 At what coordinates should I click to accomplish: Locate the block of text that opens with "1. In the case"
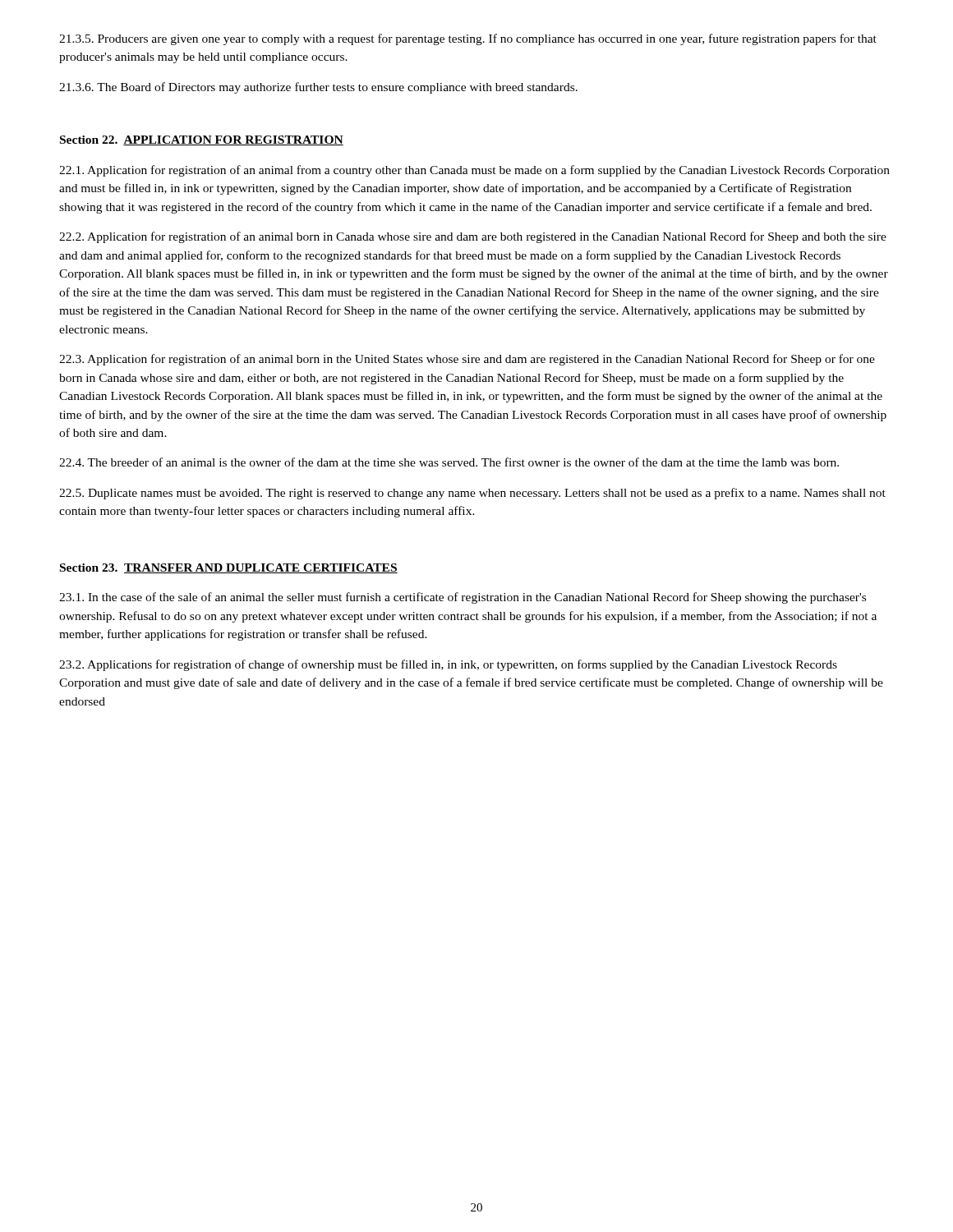pyautogui.click(x=468, y=615)
